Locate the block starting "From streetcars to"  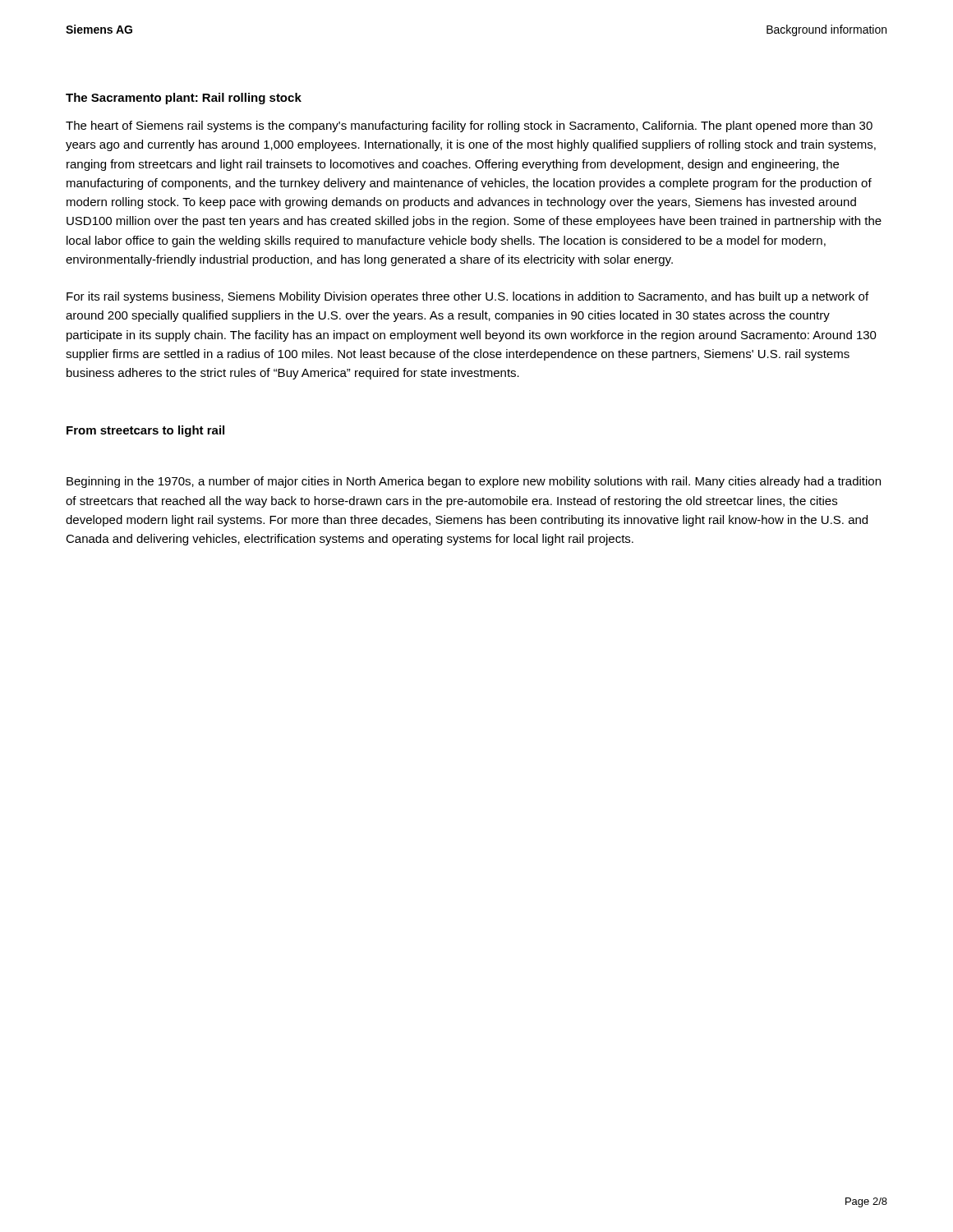pyautogui.click(x=146, y=430)
